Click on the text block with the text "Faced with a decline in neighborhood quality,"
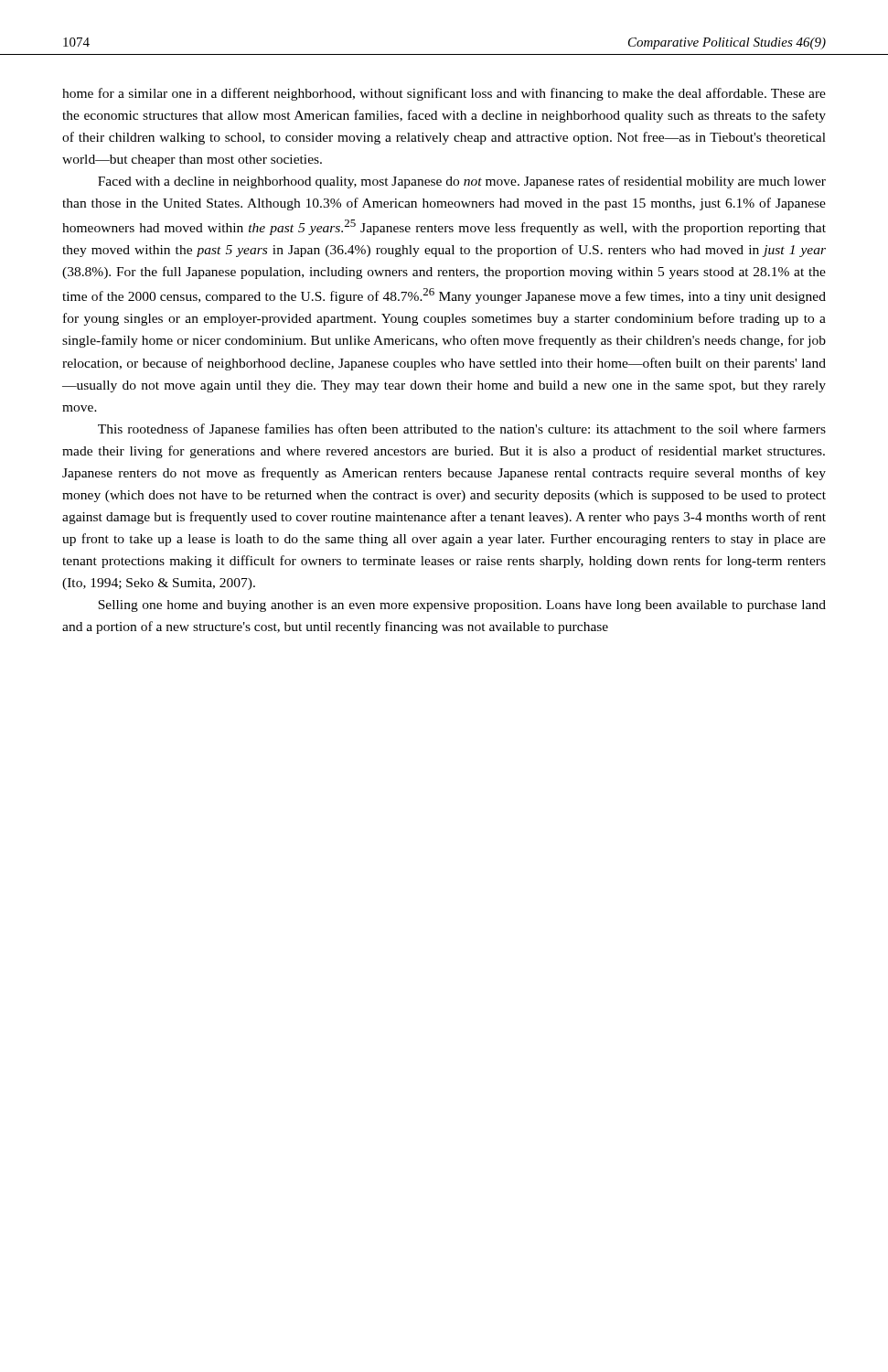 (444, 293)
